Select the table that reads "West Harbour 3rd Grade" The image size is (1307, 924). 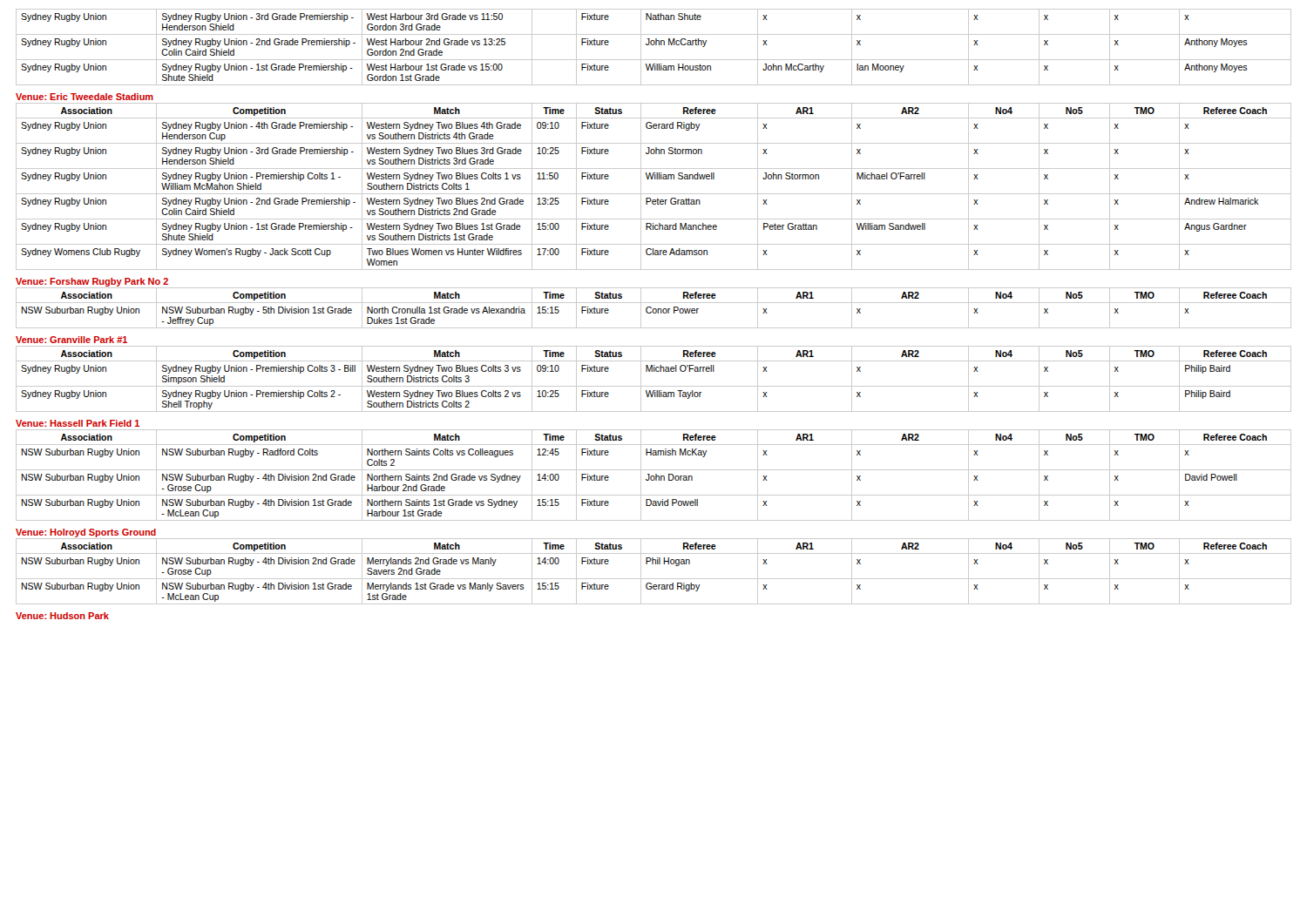[654, 47]
